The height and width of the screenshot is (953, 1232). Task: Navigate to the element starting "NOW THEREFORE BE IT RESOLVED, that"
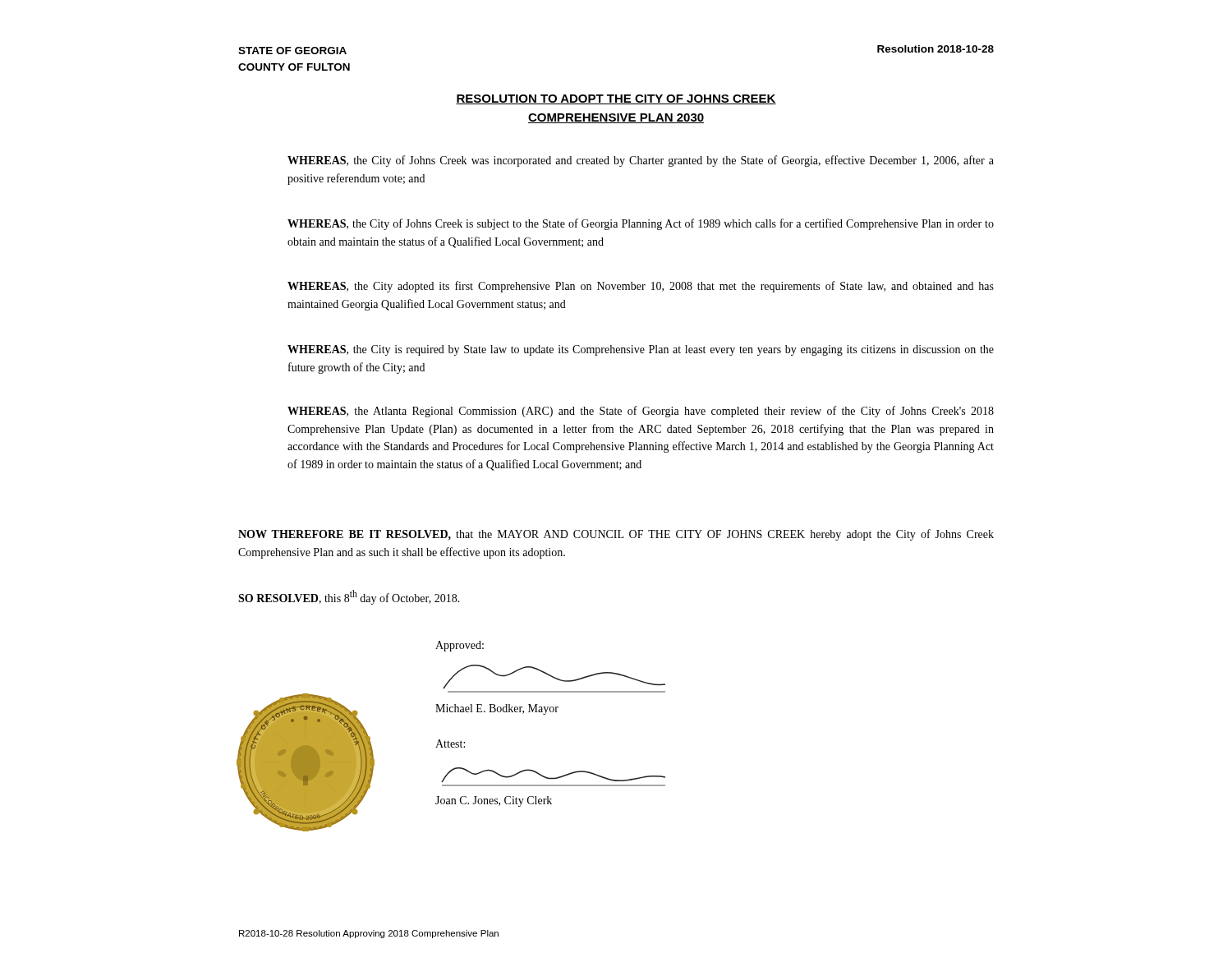[616, 543]
